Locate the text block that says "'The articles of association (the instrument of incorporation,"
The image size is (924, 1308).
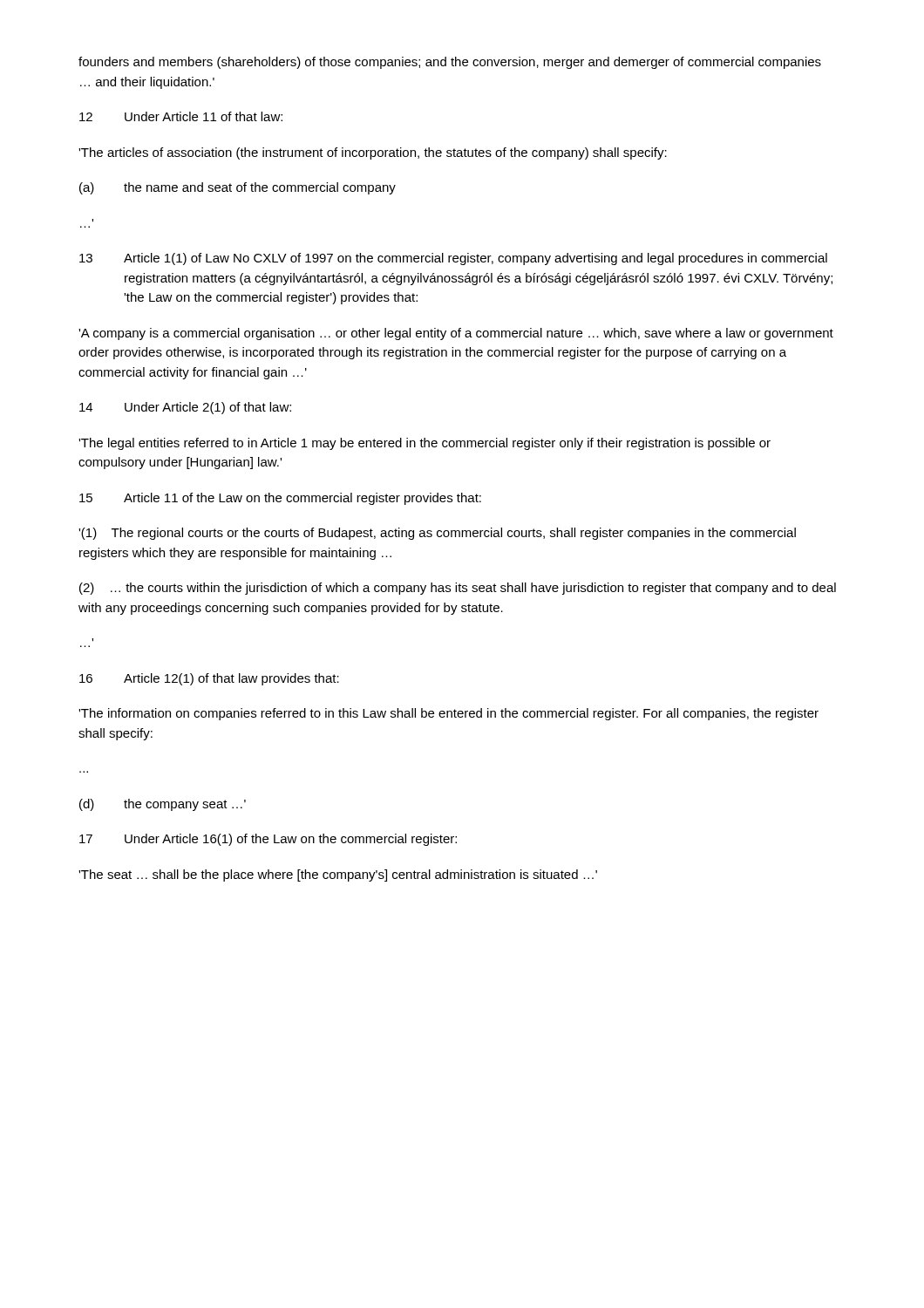pyautogui.click(x=373, y=152)
